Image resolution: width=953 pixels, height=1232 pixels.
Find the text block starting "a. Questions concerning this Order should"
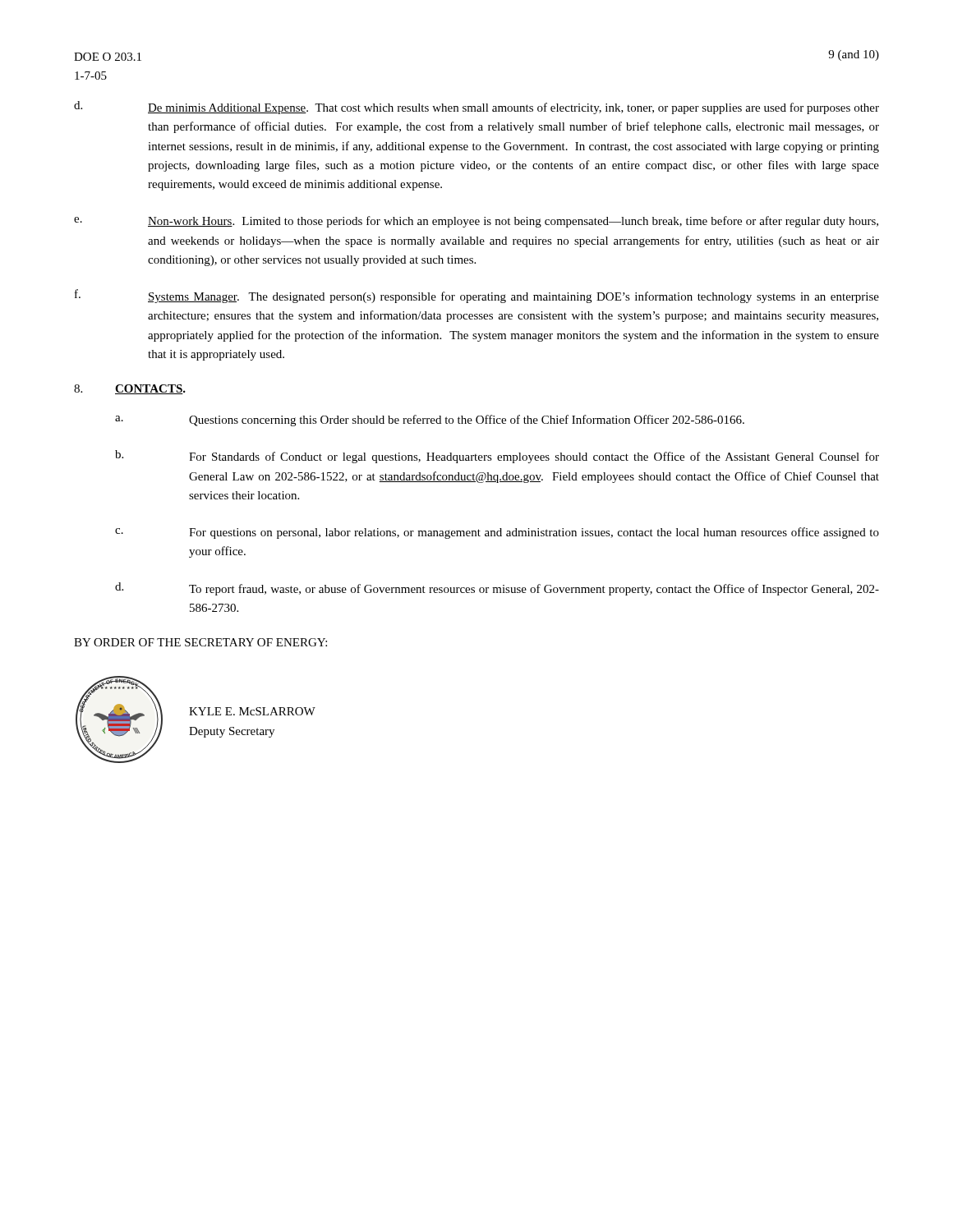tap(497, 420)
